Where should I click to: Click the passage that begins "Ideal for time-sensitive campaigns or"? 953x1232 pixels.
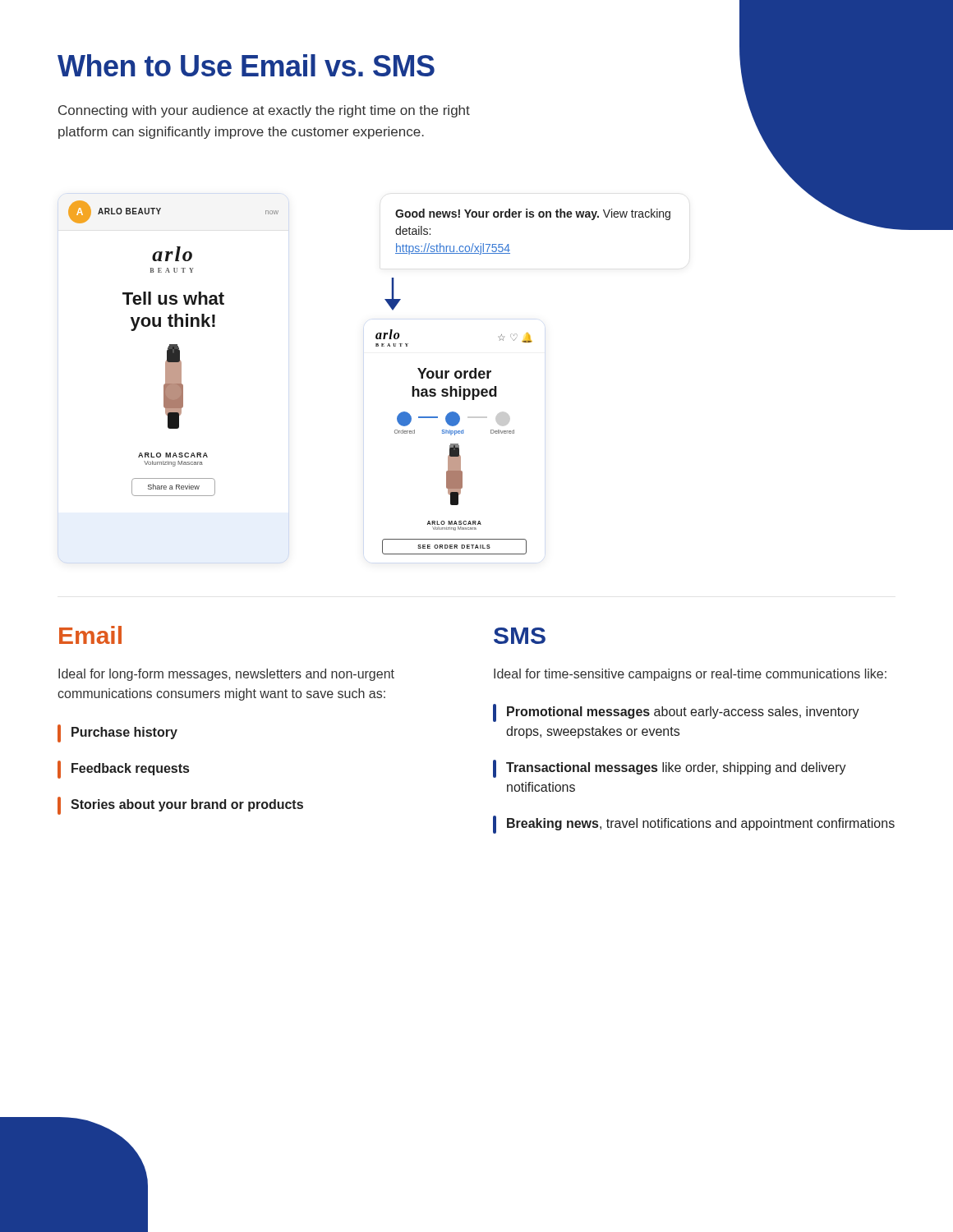point(694,674)
